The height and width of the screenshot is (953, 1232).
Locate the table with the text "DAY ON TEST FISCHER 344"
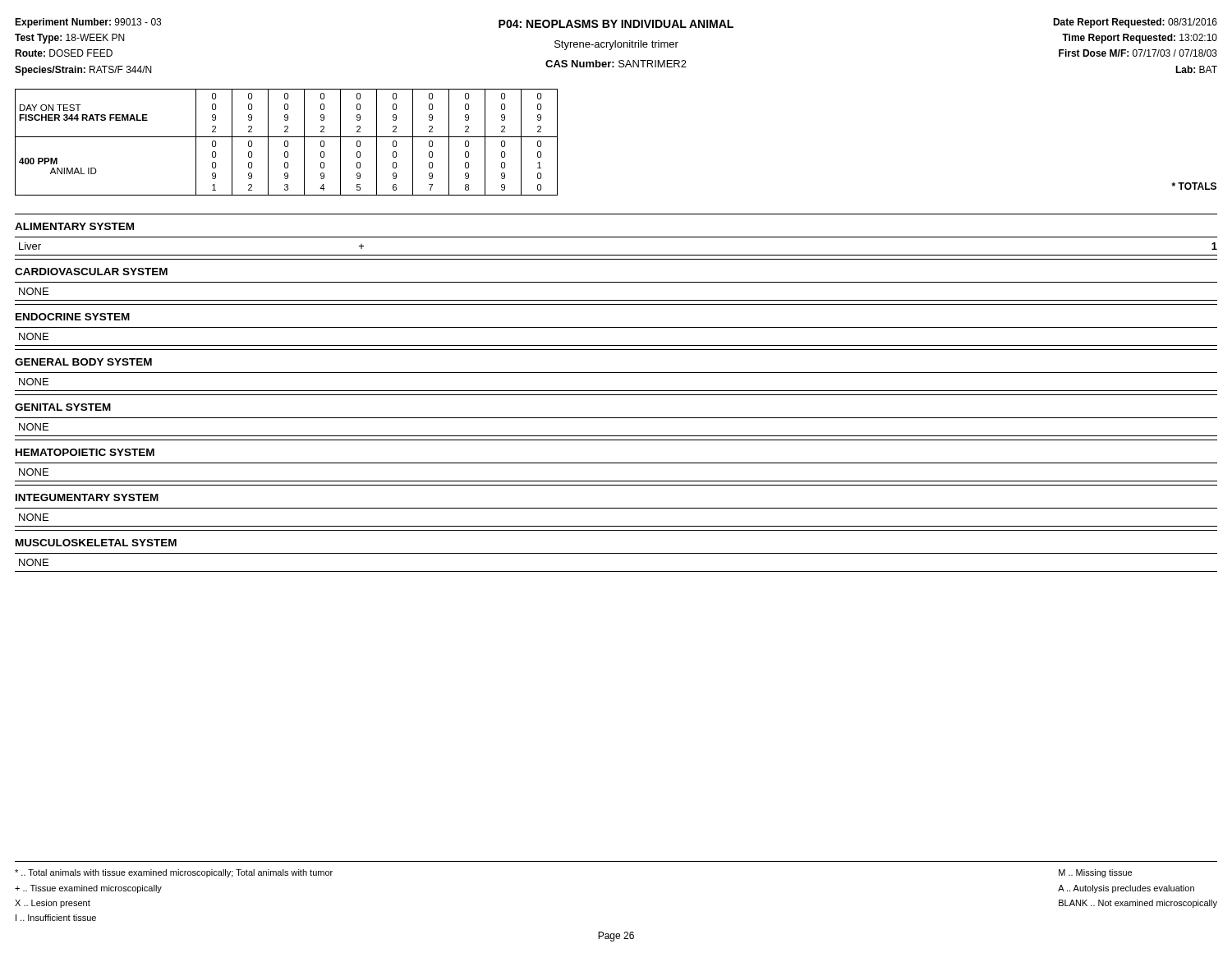616,142
